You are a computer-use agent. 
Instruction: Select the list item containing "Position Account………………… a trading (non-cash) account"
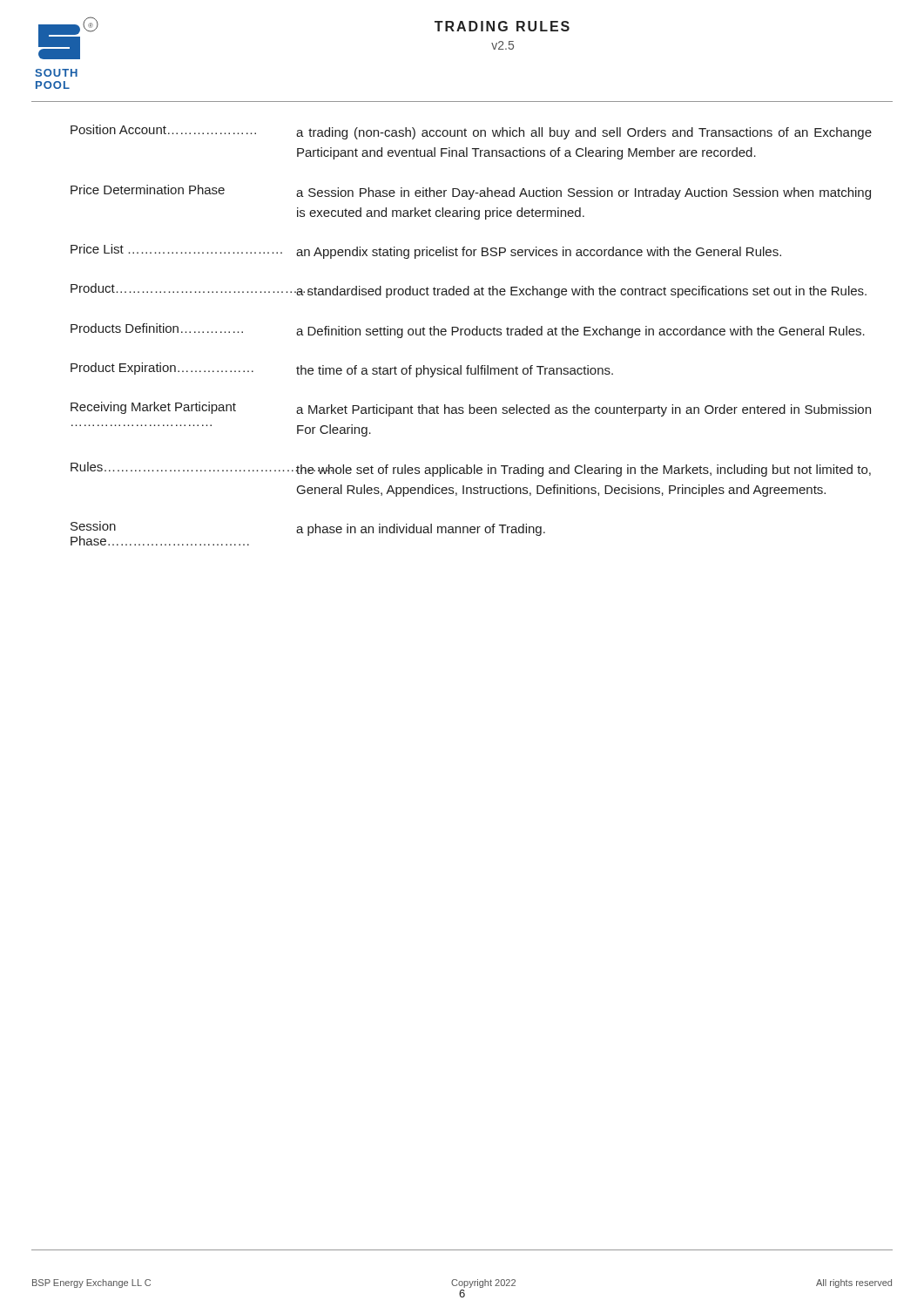click(x=471, y=142)
